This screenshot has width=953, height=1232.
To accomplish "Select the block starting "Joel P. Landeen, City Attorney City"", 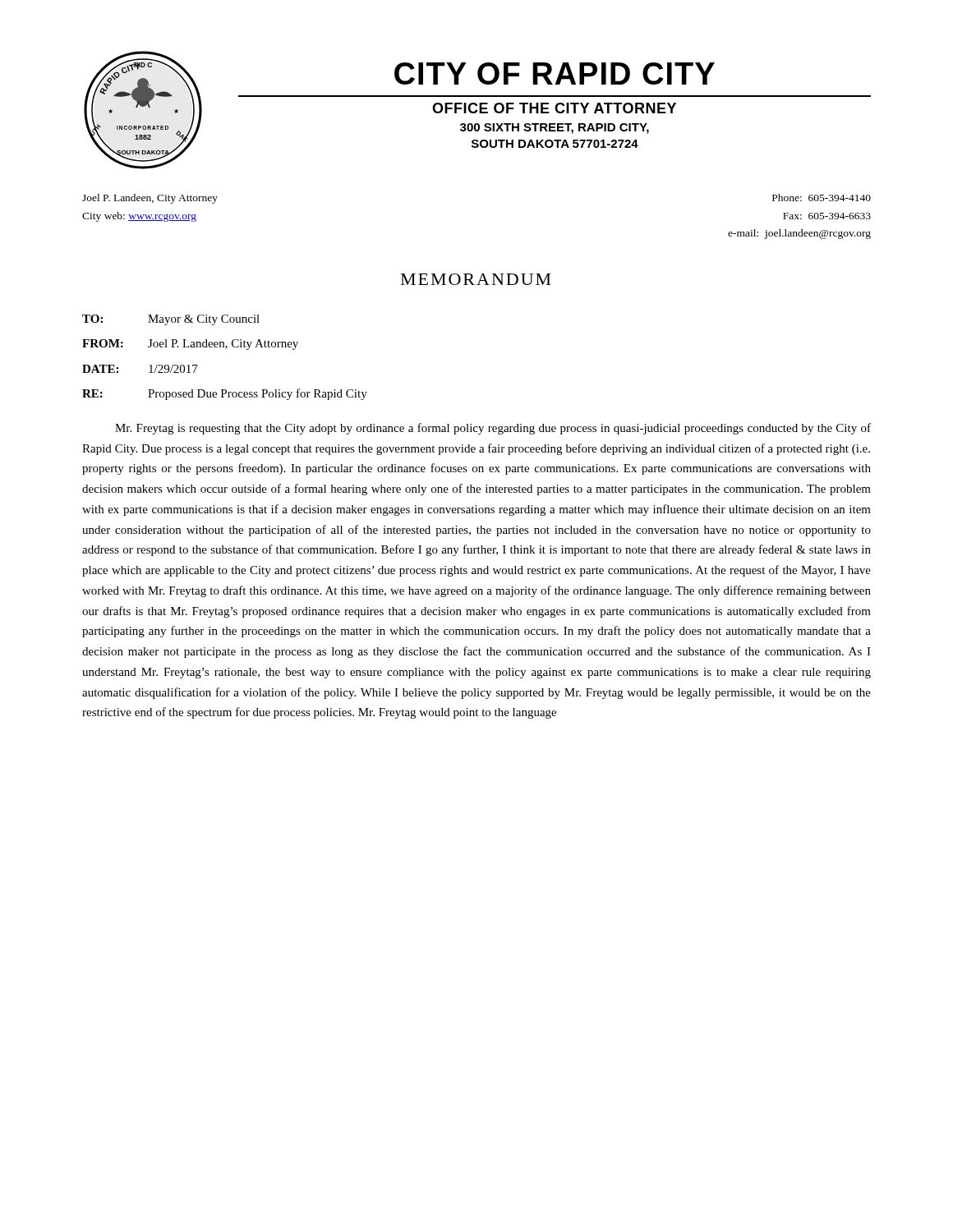I will 150,206.
